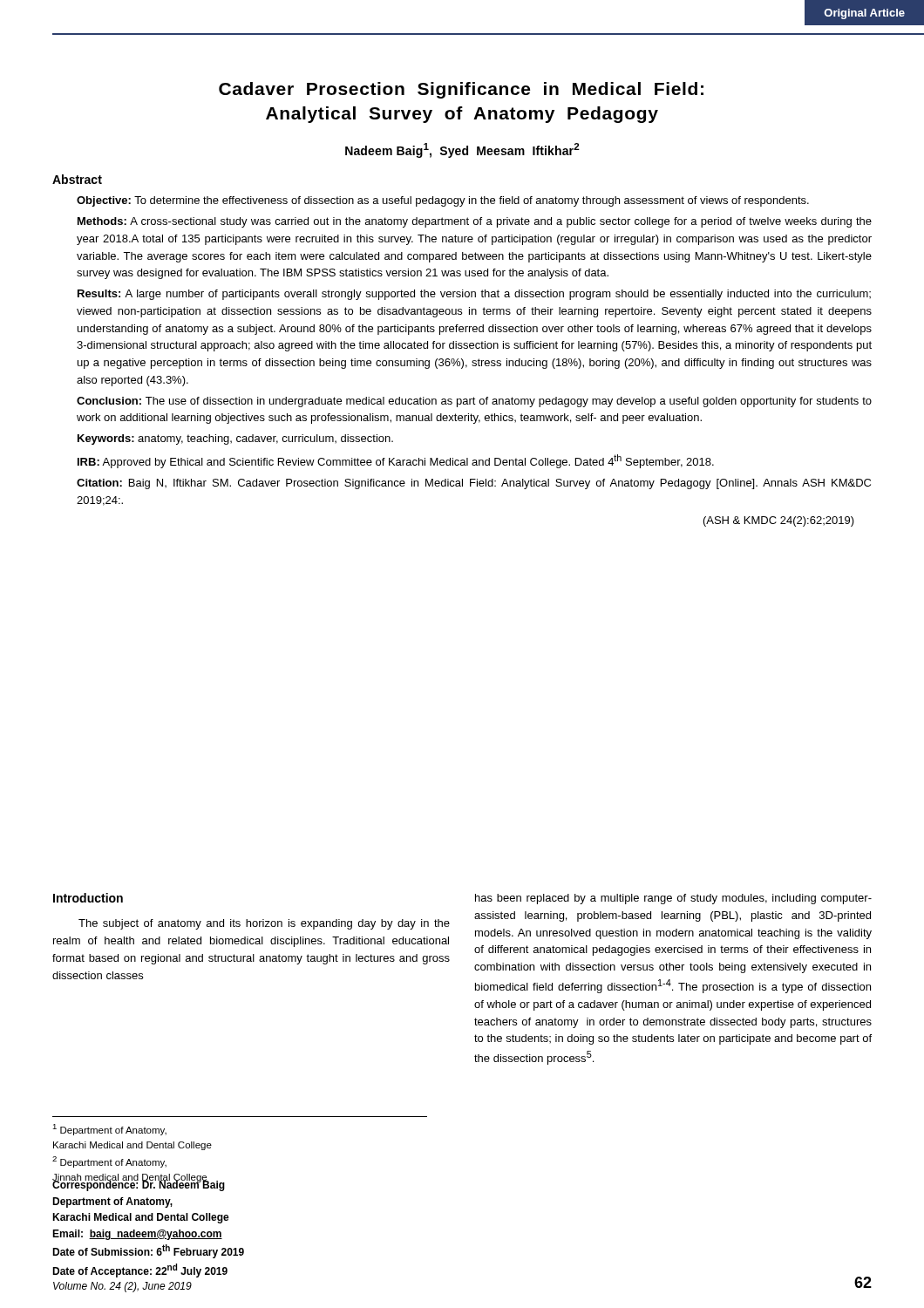Click on the block starting "Cadaver Prosection Significance in Medical Field:Analytical Survey"
924x1308 pixels.
tap(462, 102)
